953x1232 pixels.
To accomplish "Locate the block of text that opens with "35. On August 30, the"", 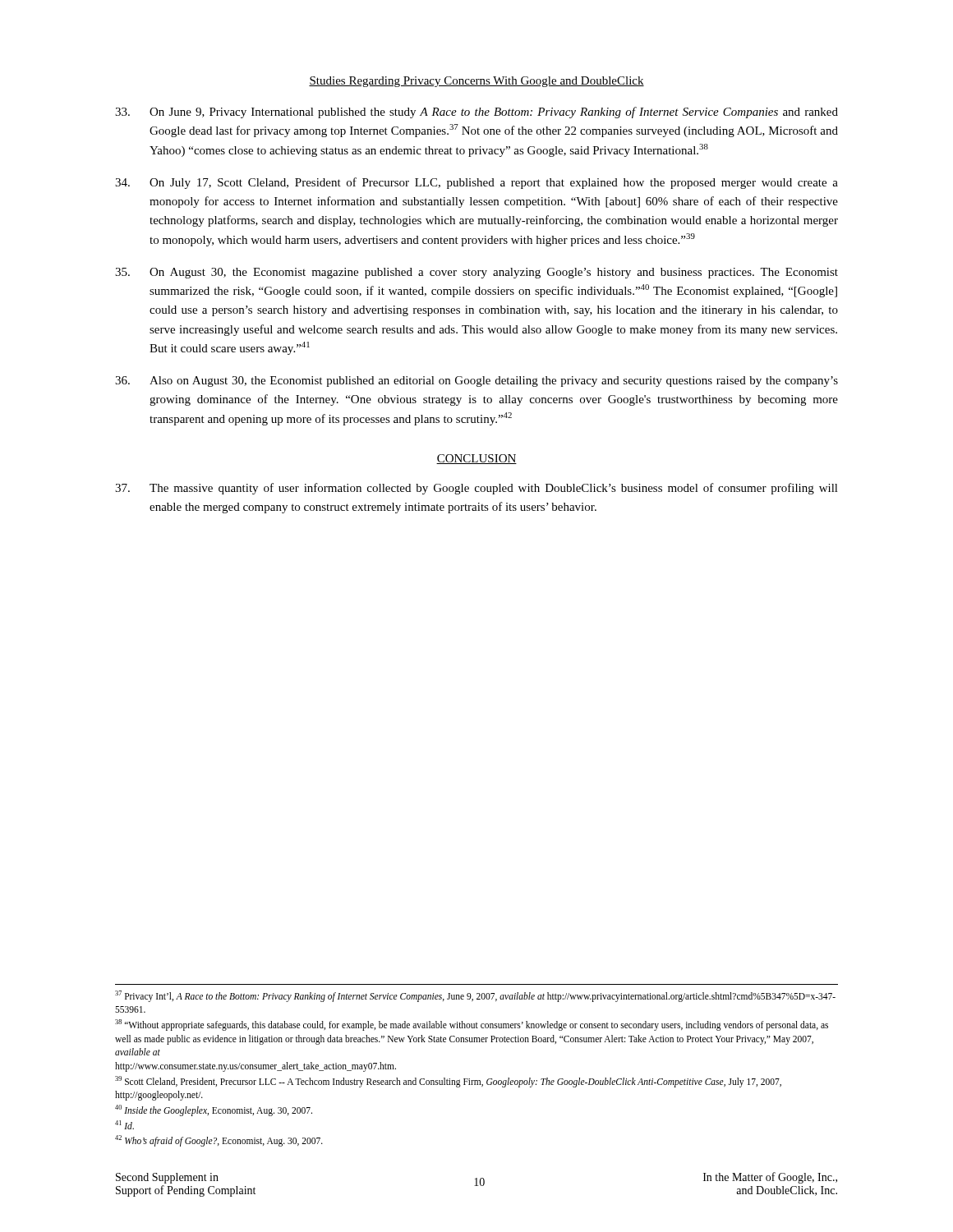I will (476, 310).
